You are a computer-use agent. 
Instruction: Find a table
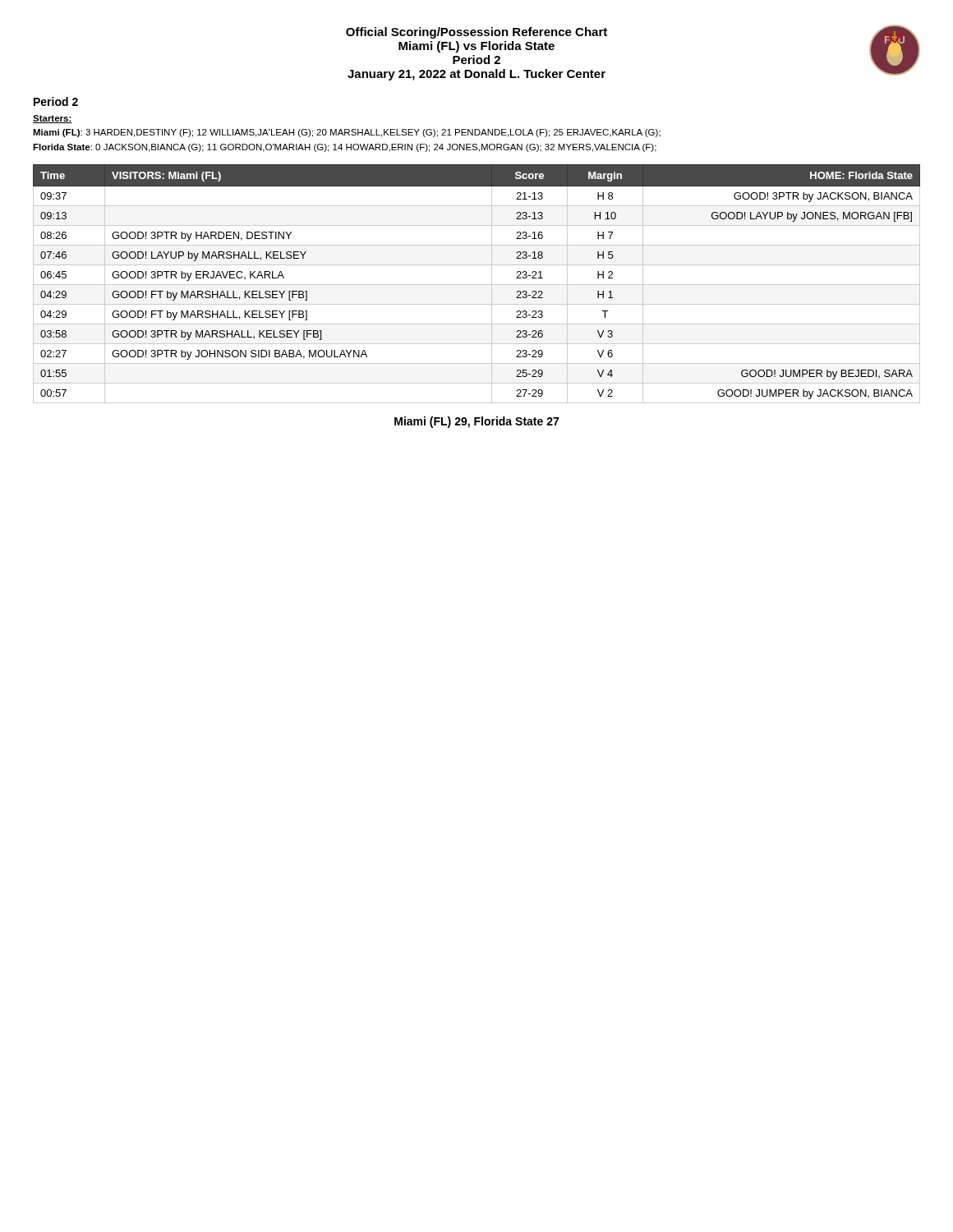[x=476, y=284]
